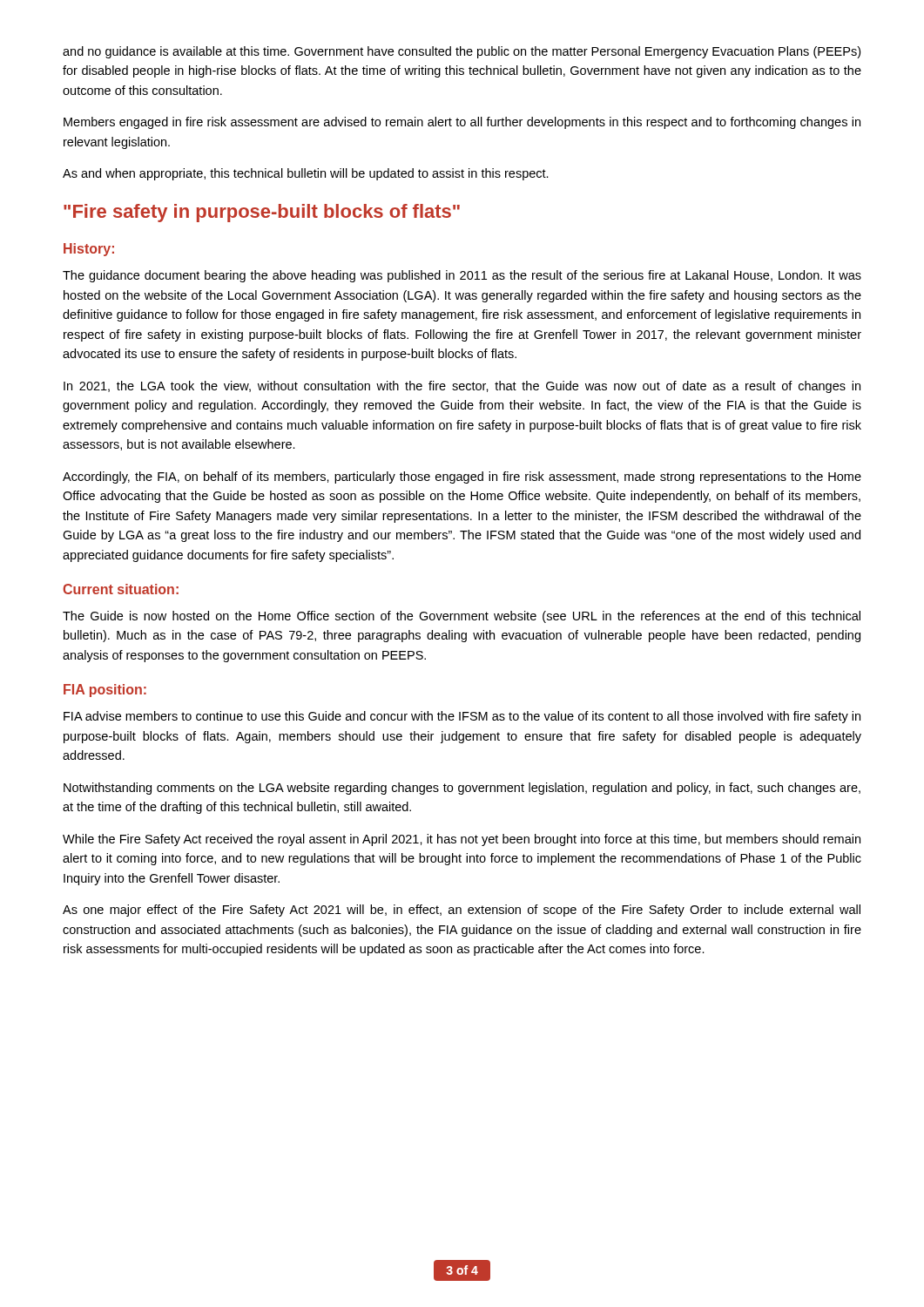This screenshot has width=924, height=1307.
Task: Find the block starting "Accordingly, the FIA, on behalf of its"
Action: [x=462, y=515]
